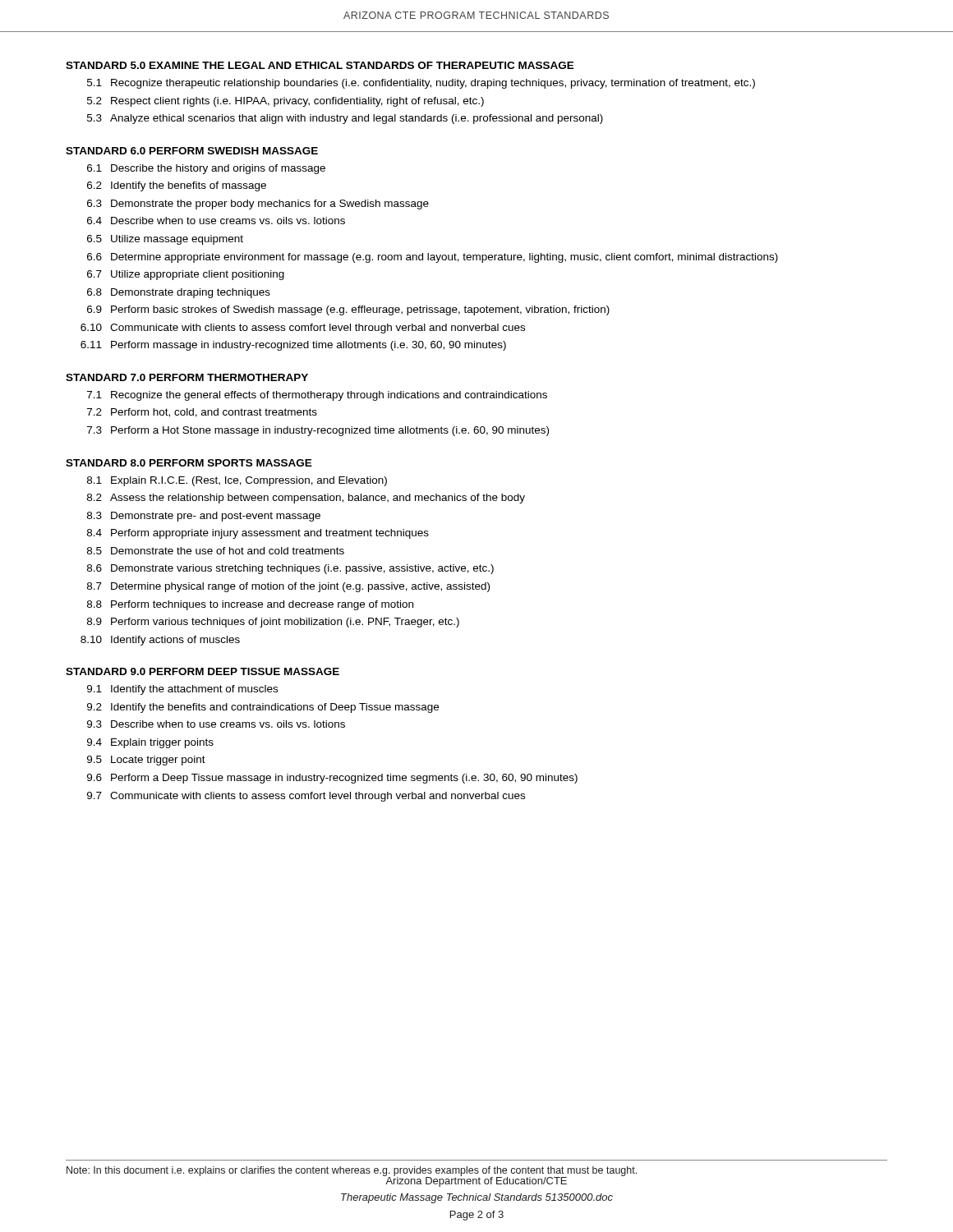Navigate to the region starting "7.1 Recognize the general effects of thermotherapy"
953x1232 pixels.
476,395
